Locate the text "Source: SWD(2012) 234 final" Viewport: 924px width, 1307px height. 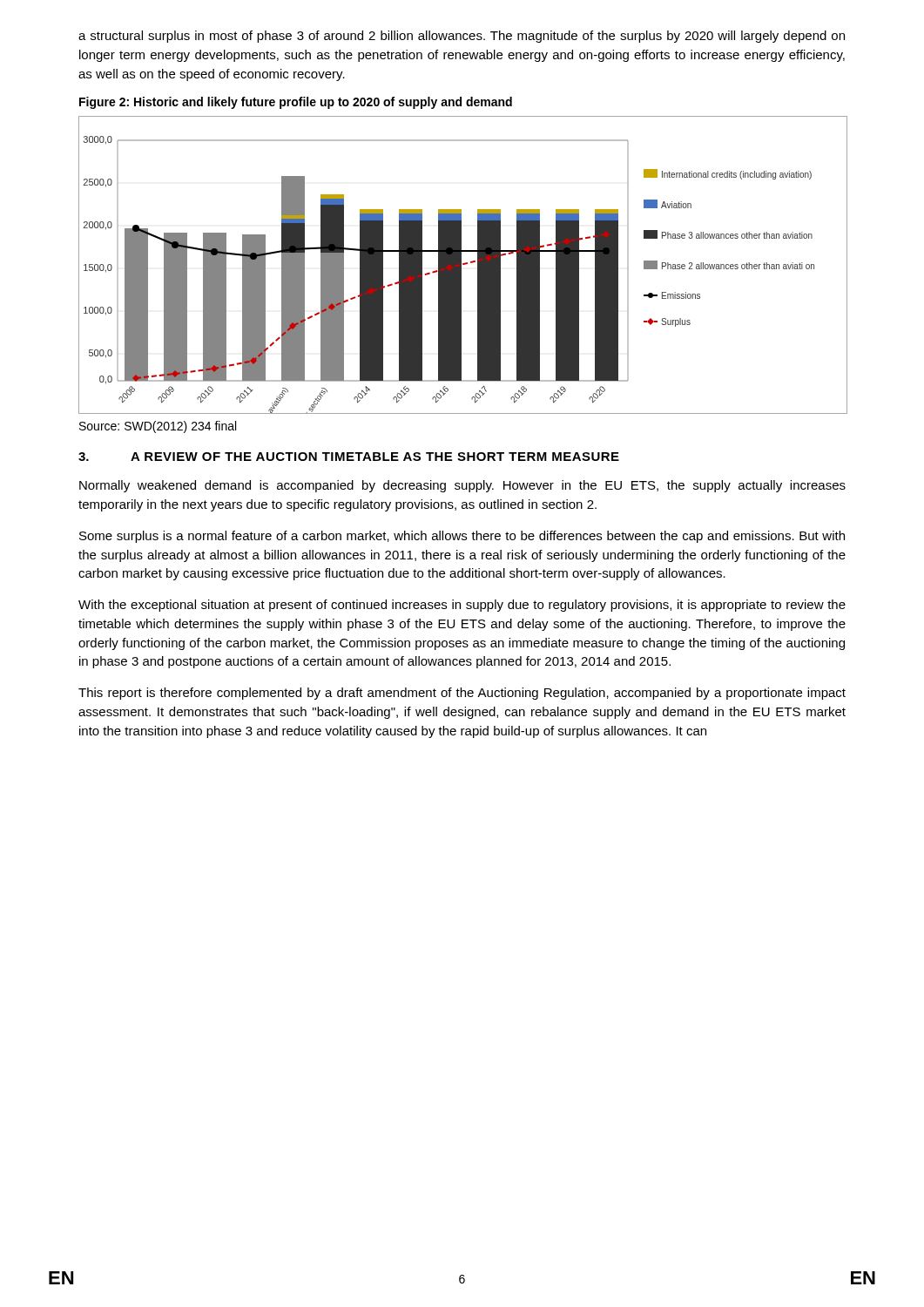pos(158,426)
